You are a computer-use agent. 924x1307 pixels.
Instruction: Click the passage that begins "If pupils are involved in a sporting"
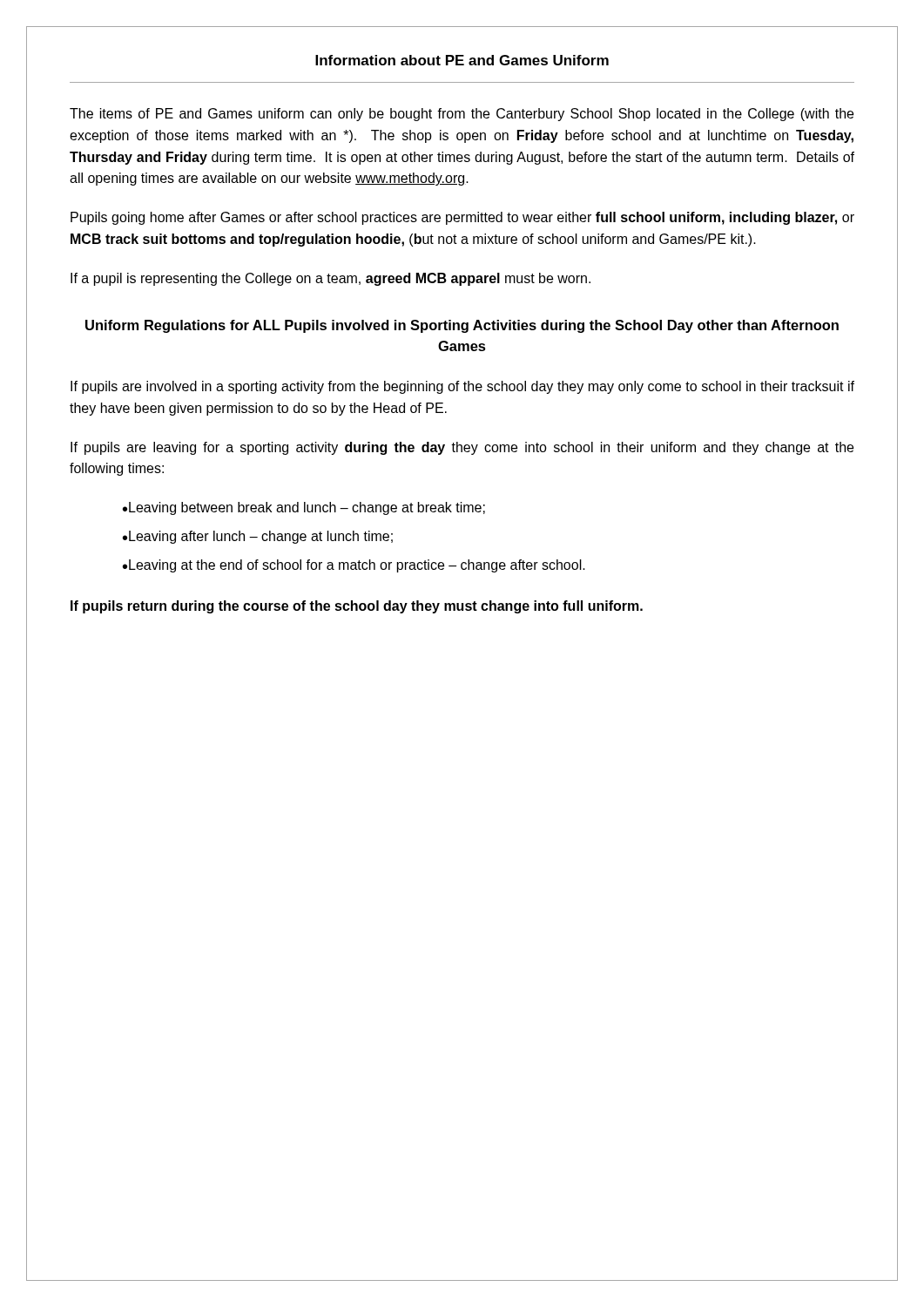pyautogui.click(x=462, y=397)
